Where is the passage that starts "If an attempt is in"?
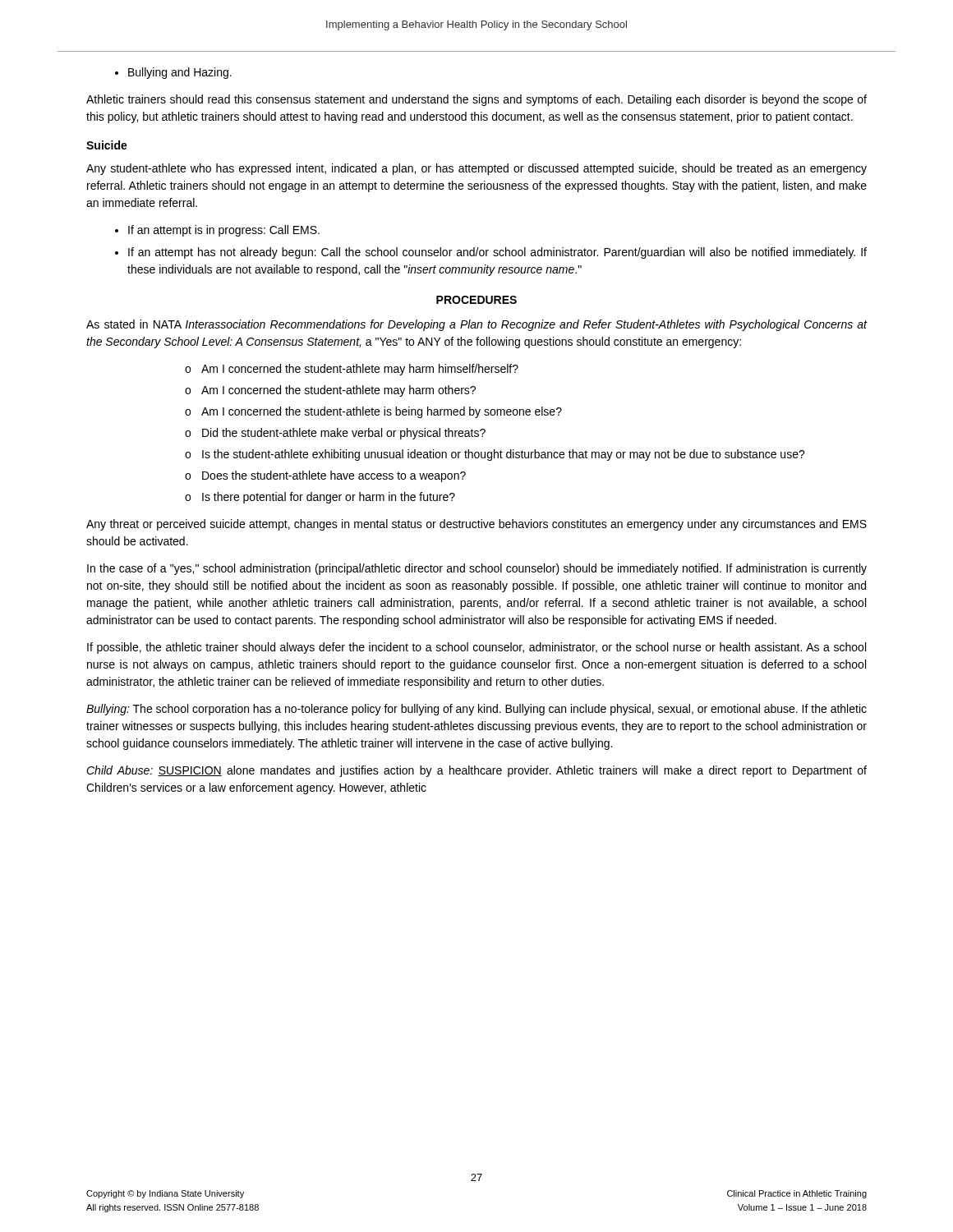The image size is (953, 1232). [x=224, y=230]
